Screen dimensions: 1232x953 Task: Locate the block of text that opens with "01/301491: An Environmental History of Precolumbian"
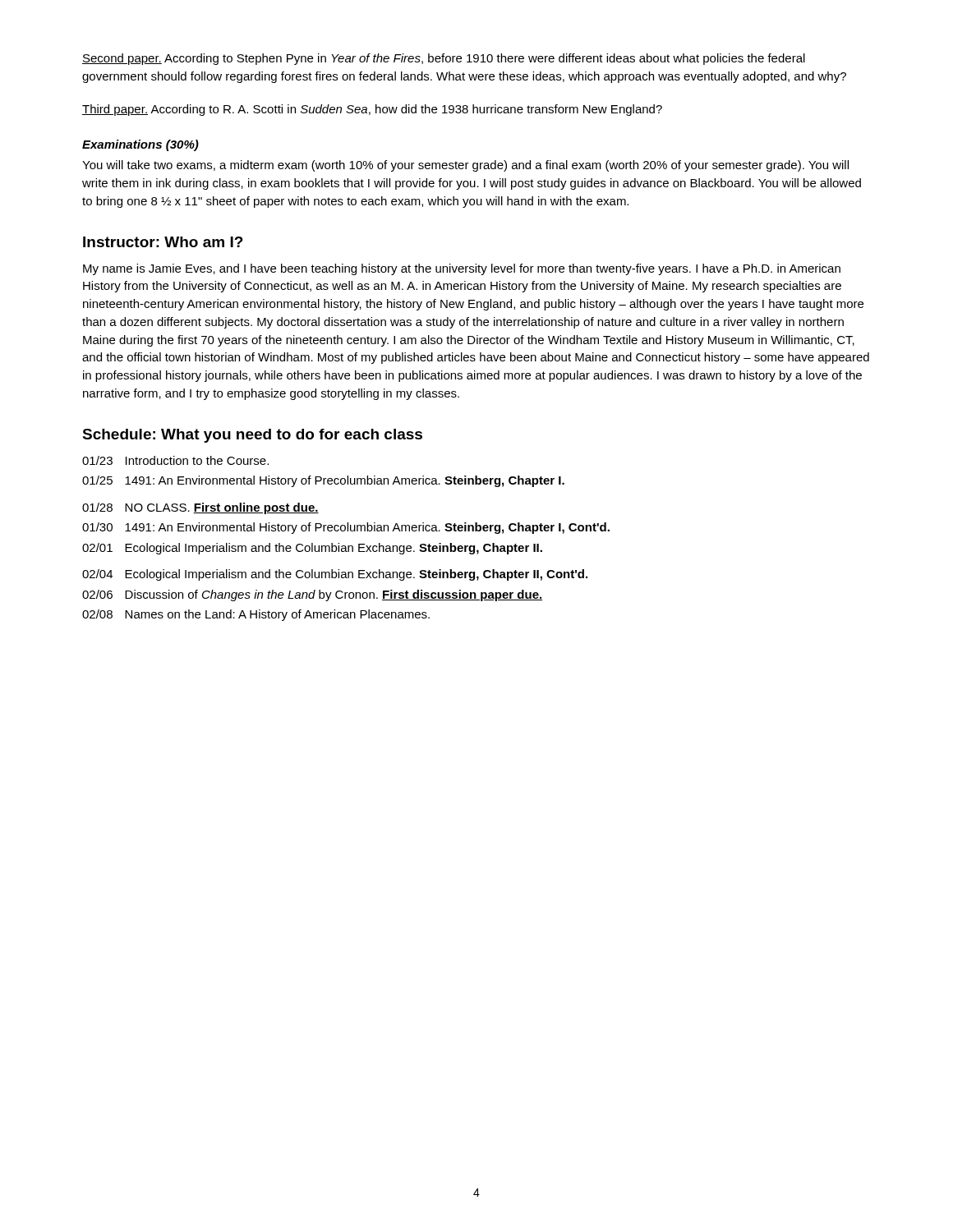[x=346, y=528]
